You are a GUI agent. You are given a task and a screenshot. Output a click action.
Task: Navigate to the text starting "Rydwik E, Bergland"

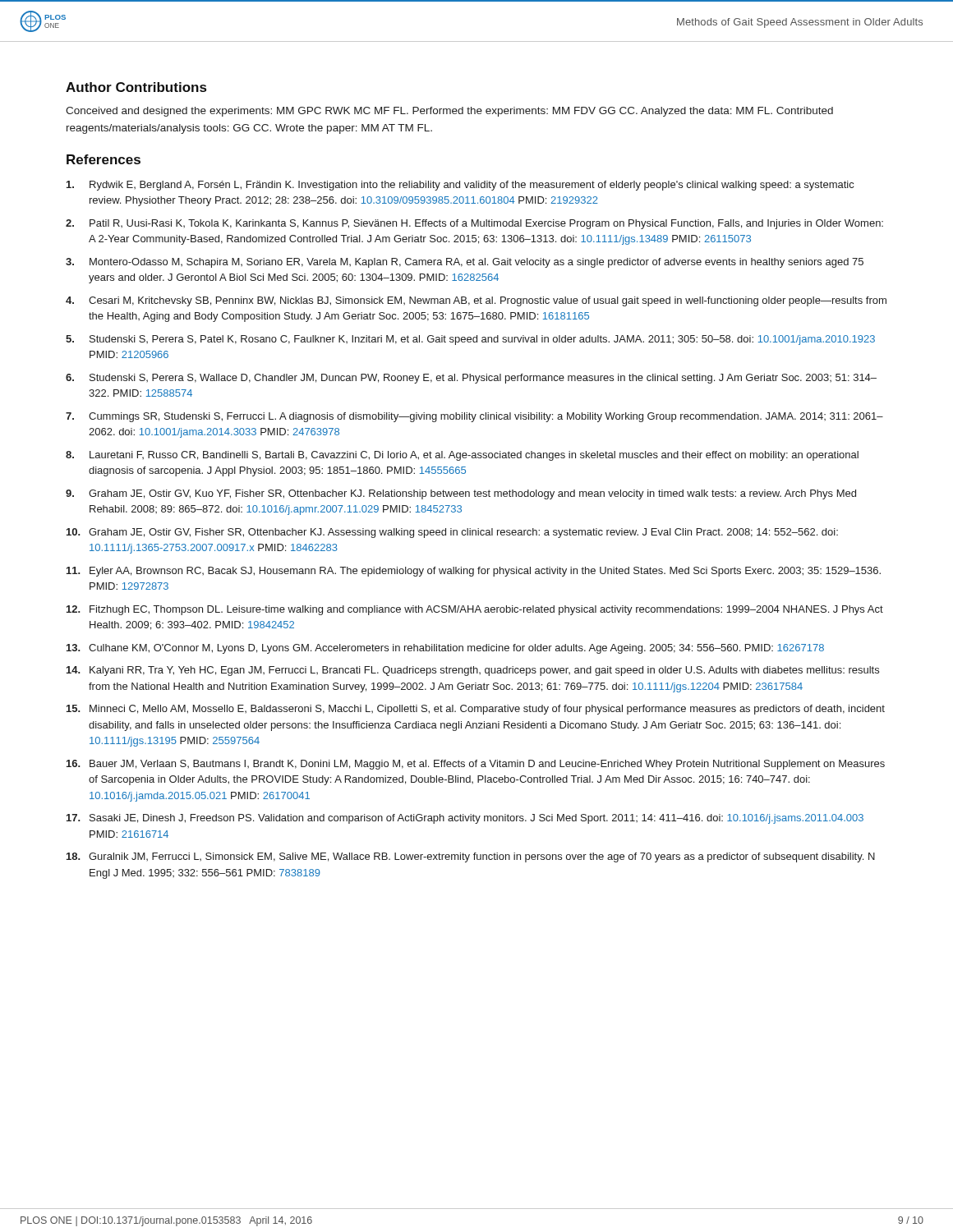tap(476, 192)
